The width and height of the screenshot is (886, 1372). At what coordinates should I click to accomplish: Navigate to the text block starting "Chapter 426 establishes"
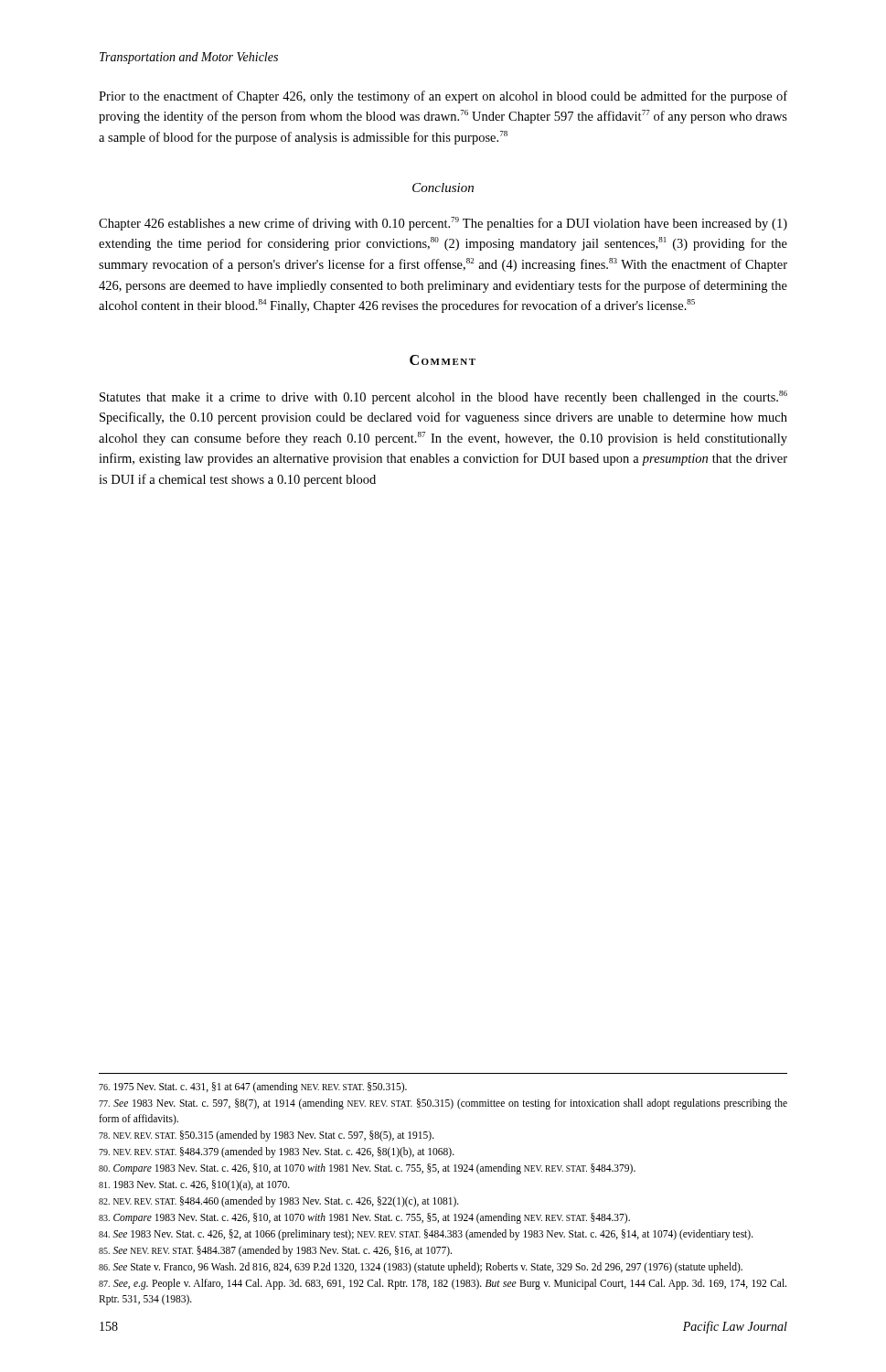point(443,264)
